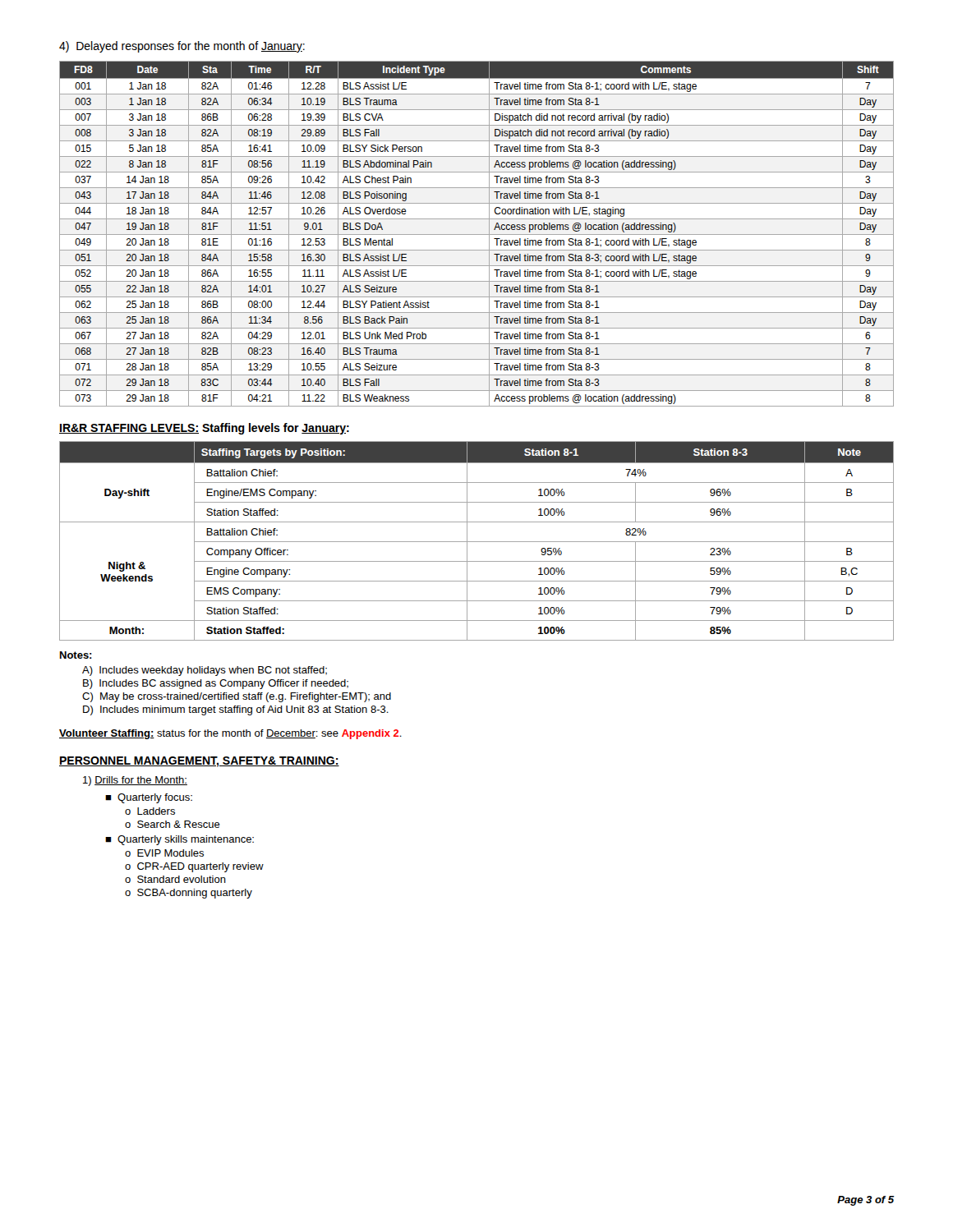
Task: Navigate to the element starting "C) May be cross-trained/certified staff (e.g. Firefighter-EMT); and"
Action: point(237,696)
